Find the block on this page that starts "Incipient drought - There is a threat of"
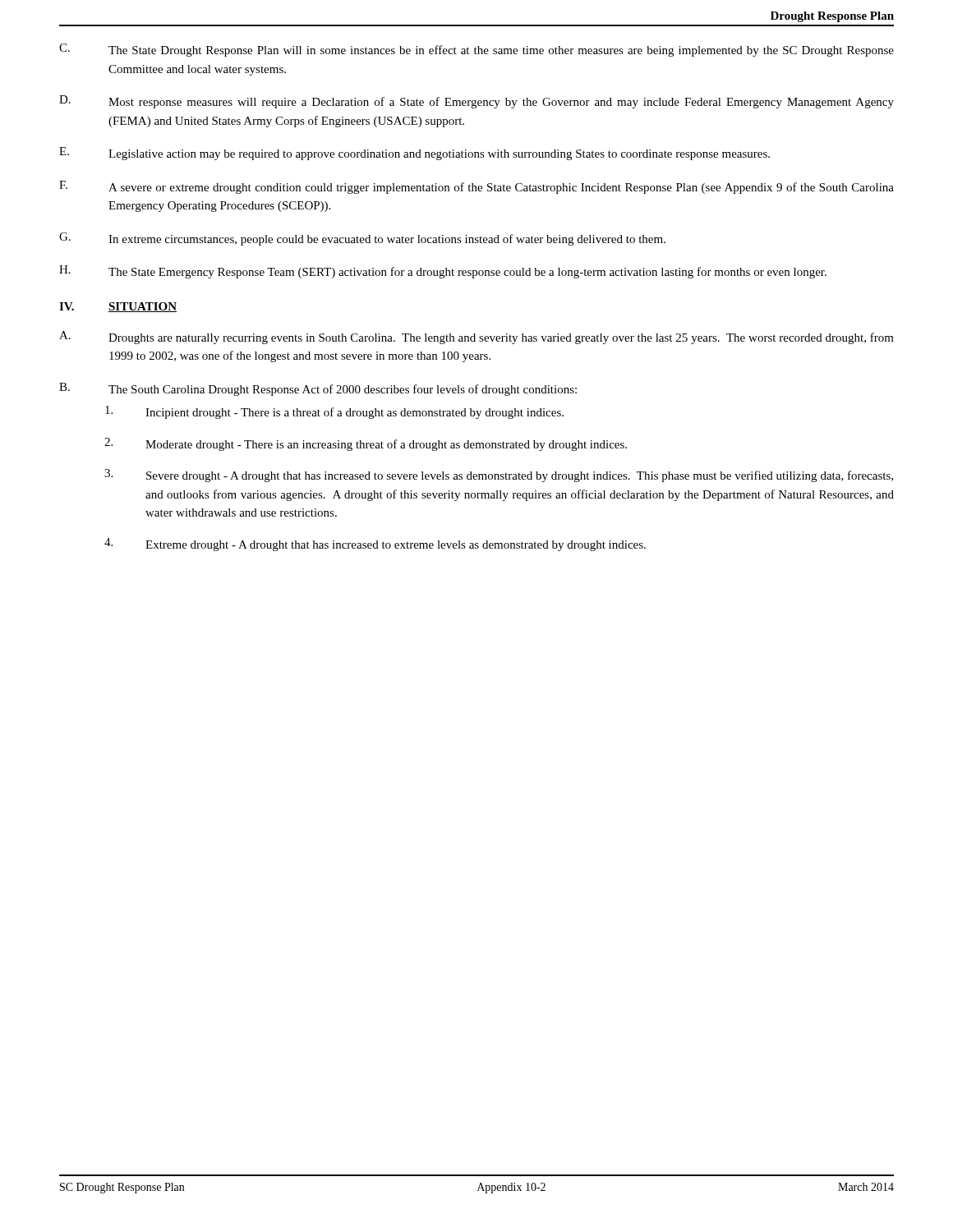The width and height of the screenshot is (953, 1232). click(499, 412)
